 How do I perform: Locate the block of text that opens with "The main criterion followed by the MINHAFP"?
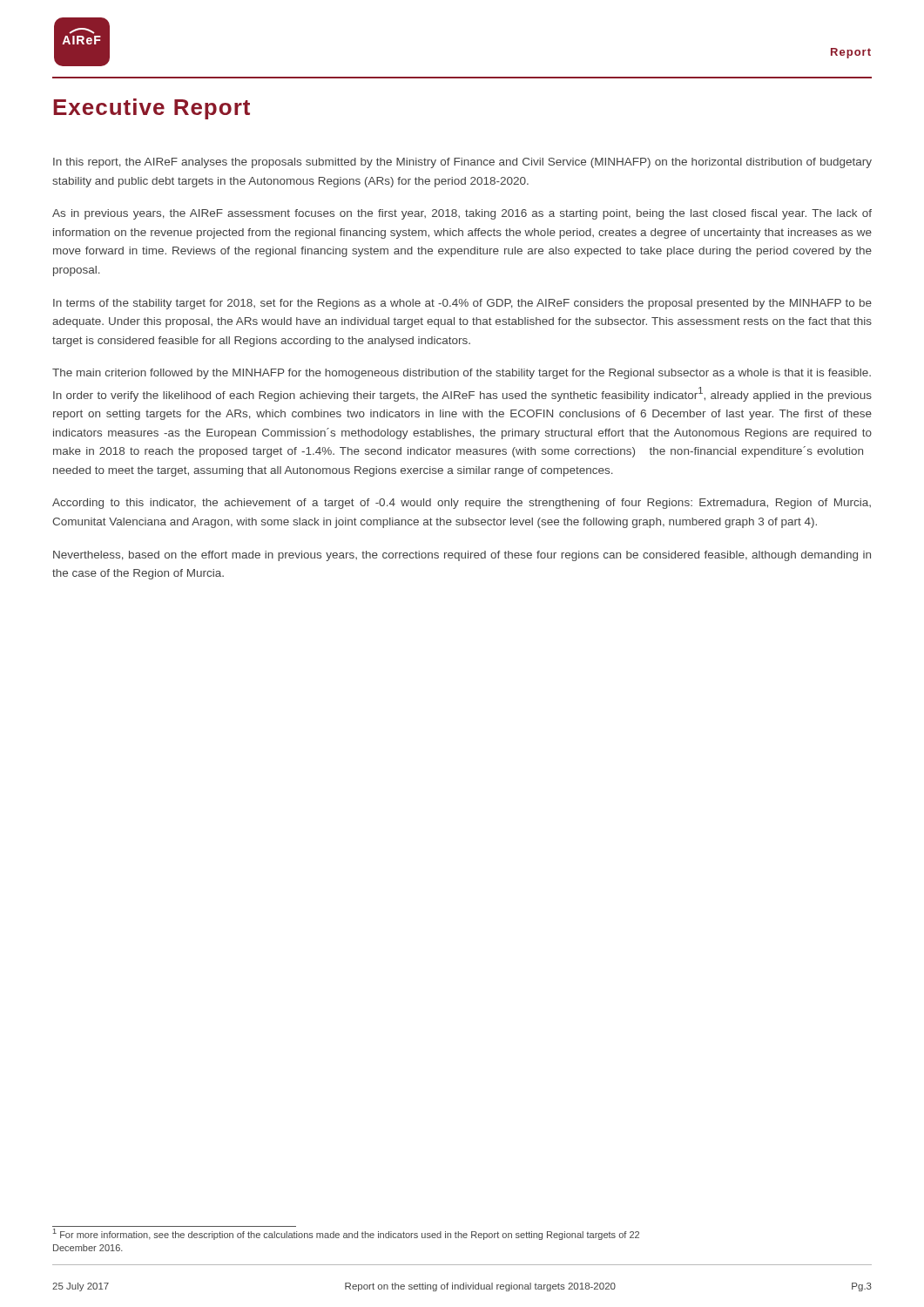tap(462, 421)
